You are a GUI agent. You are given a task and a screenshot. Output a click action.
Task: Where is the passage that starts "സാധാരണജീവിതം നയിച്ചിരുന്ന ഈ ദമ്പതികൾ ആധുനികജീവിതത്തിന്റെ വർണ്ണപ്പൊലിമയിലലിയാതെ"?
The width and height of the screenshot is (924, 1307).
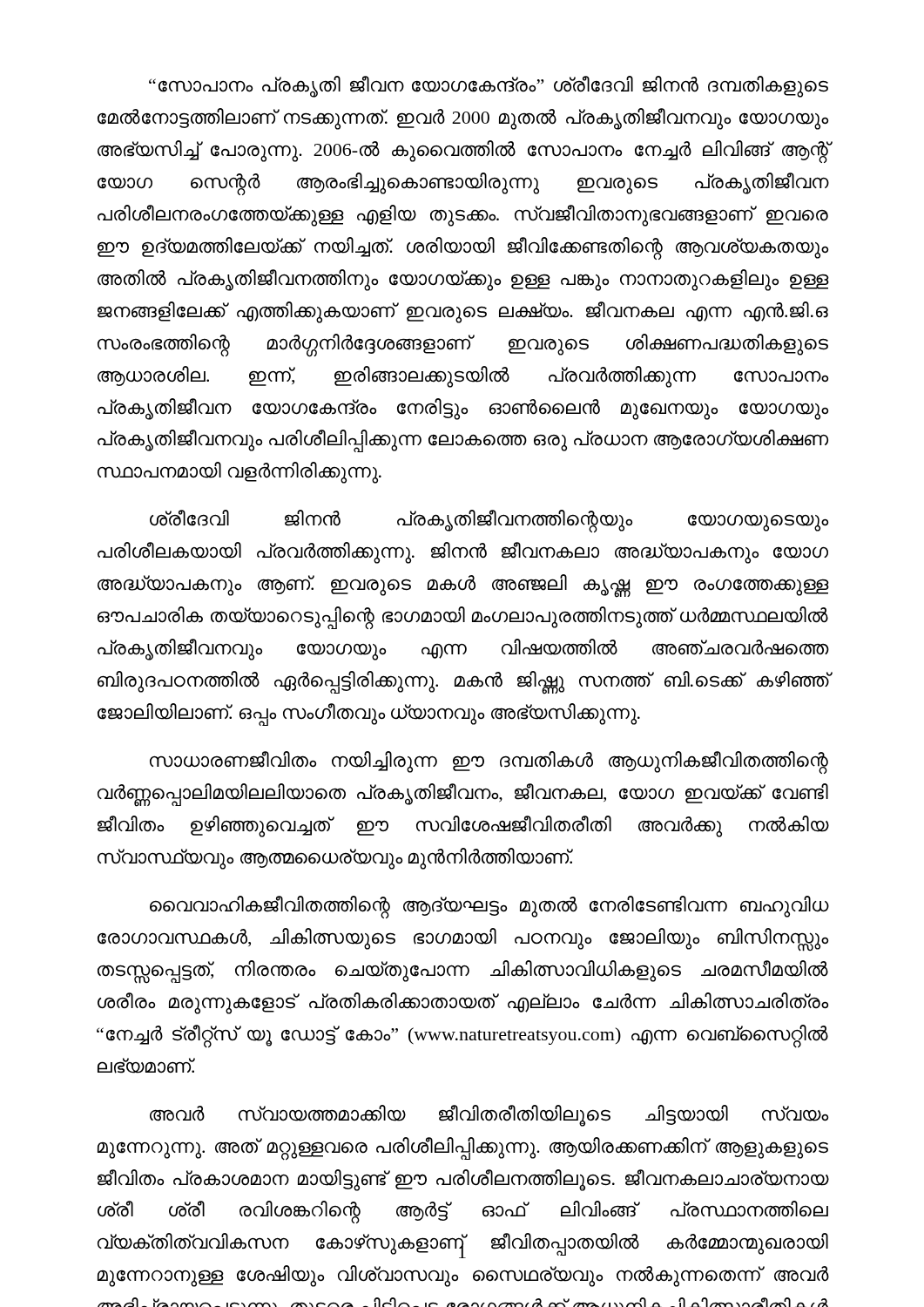(x=462, y=809)
